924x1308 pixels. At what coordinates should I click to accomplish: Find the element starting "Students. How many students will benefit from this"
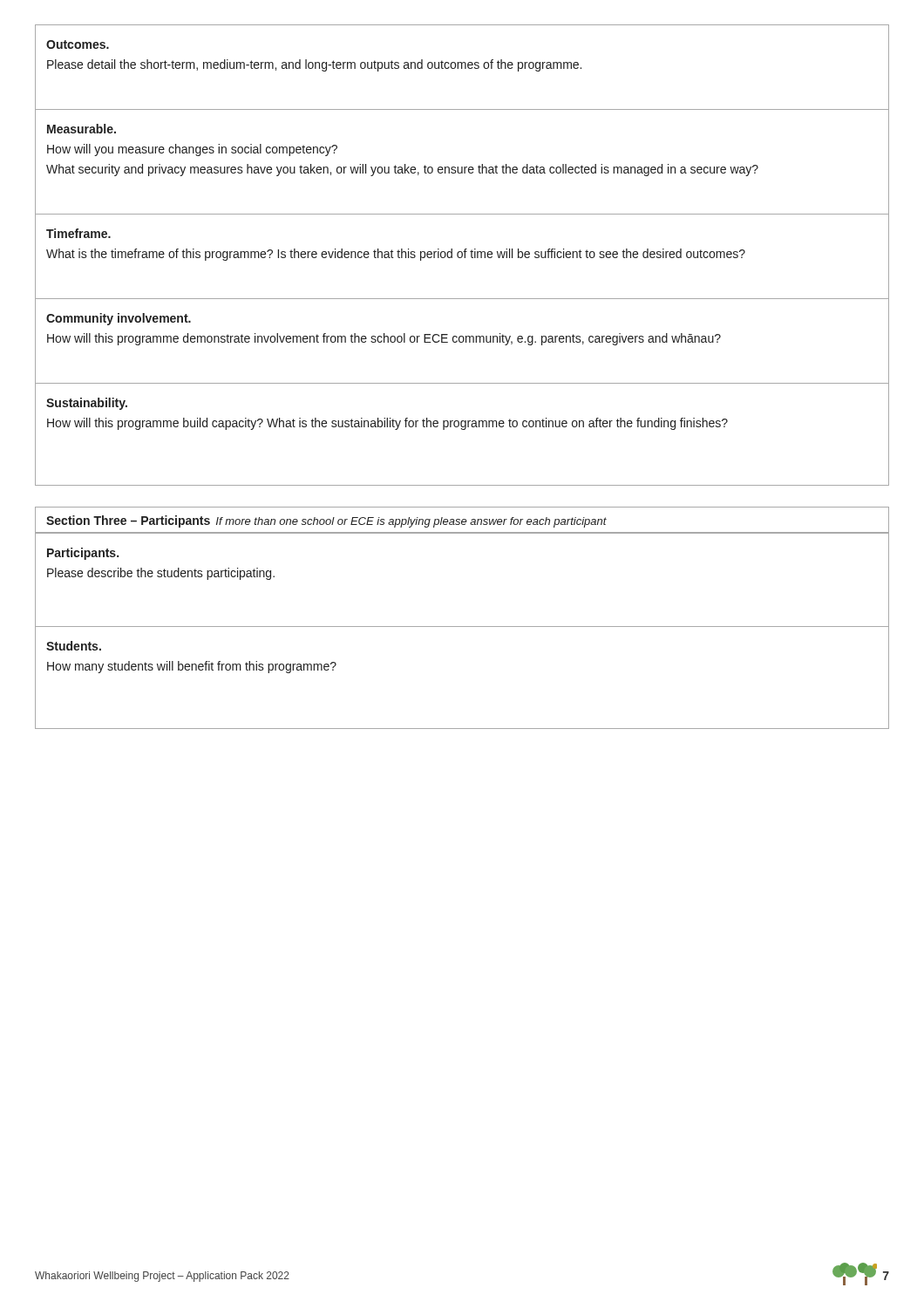74,646
